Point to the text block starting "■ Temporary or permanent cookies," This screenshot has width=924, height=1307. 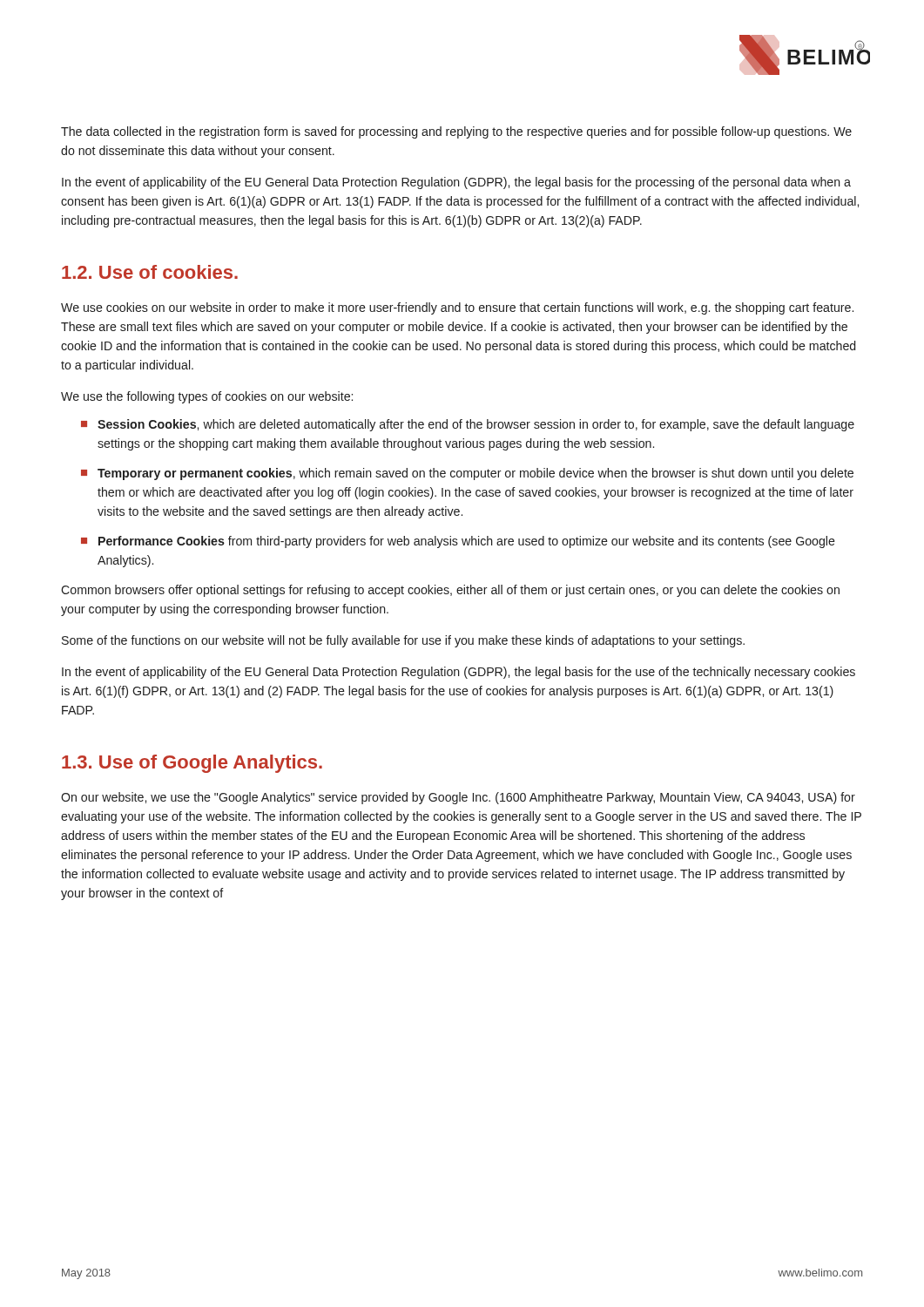click(472, 492)
